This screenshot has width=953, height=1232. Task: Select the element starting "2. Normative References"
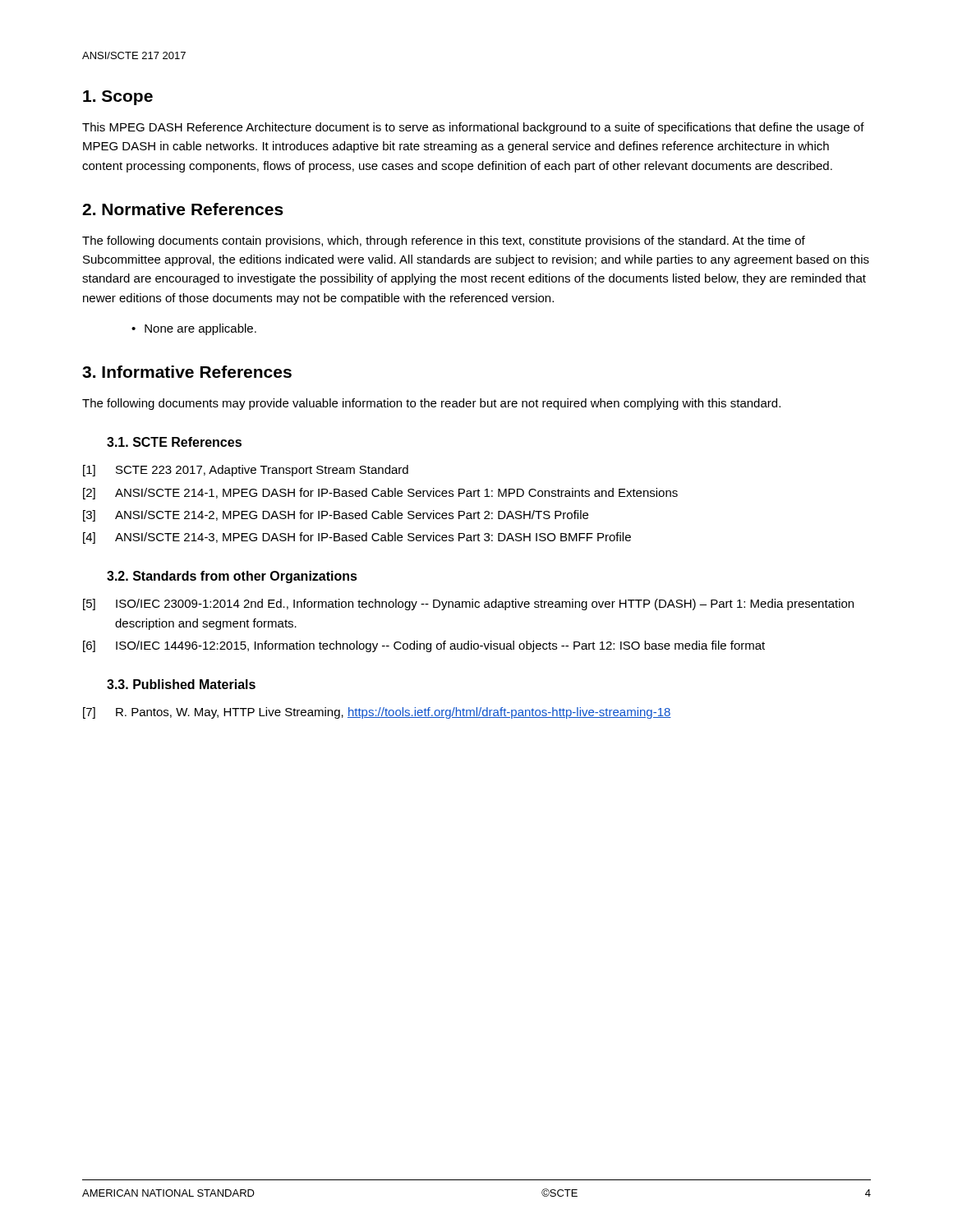[x=183, y=209]
